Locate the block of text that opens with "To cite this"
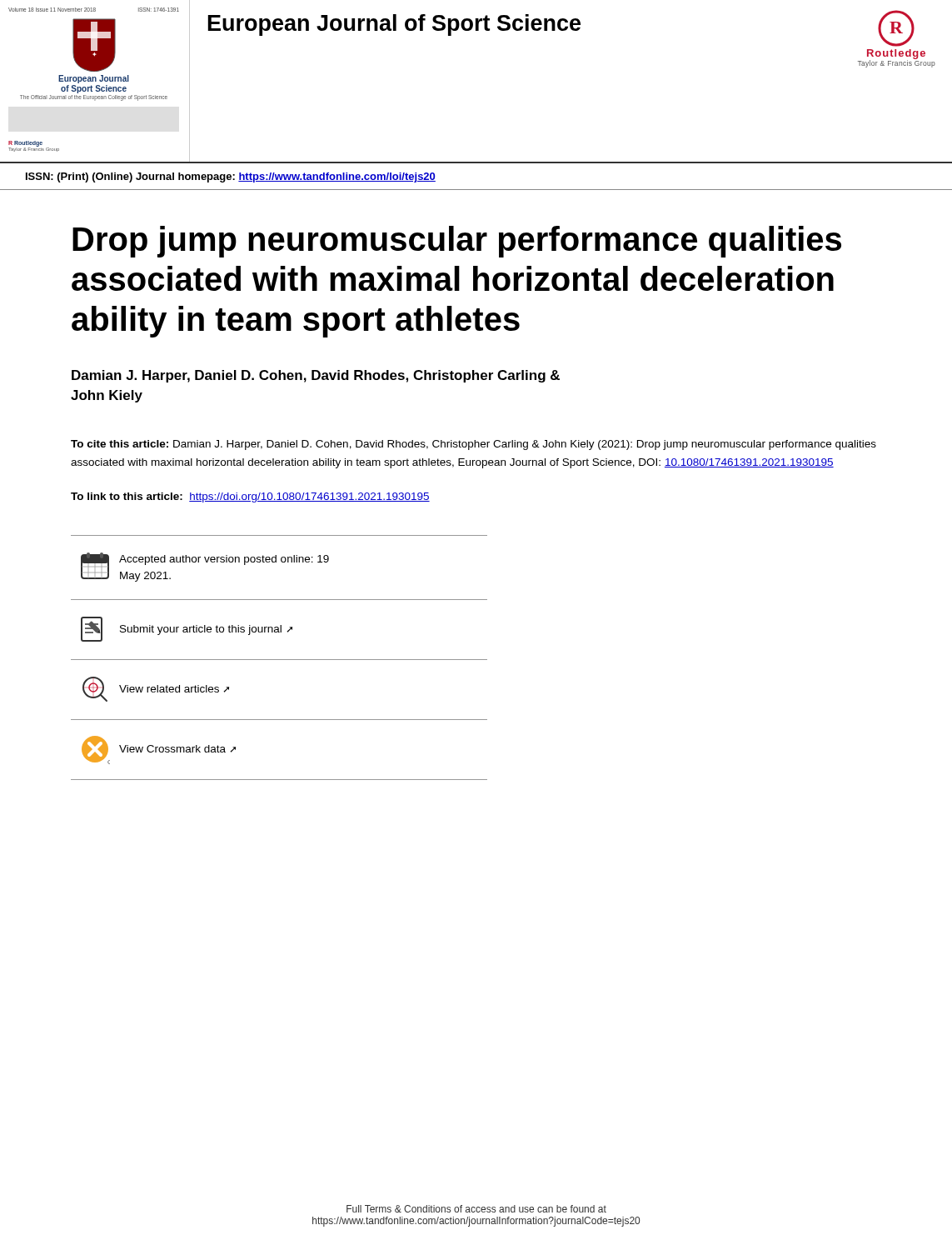This screenshot has height=1250, width=952. [x=473, y=453]
